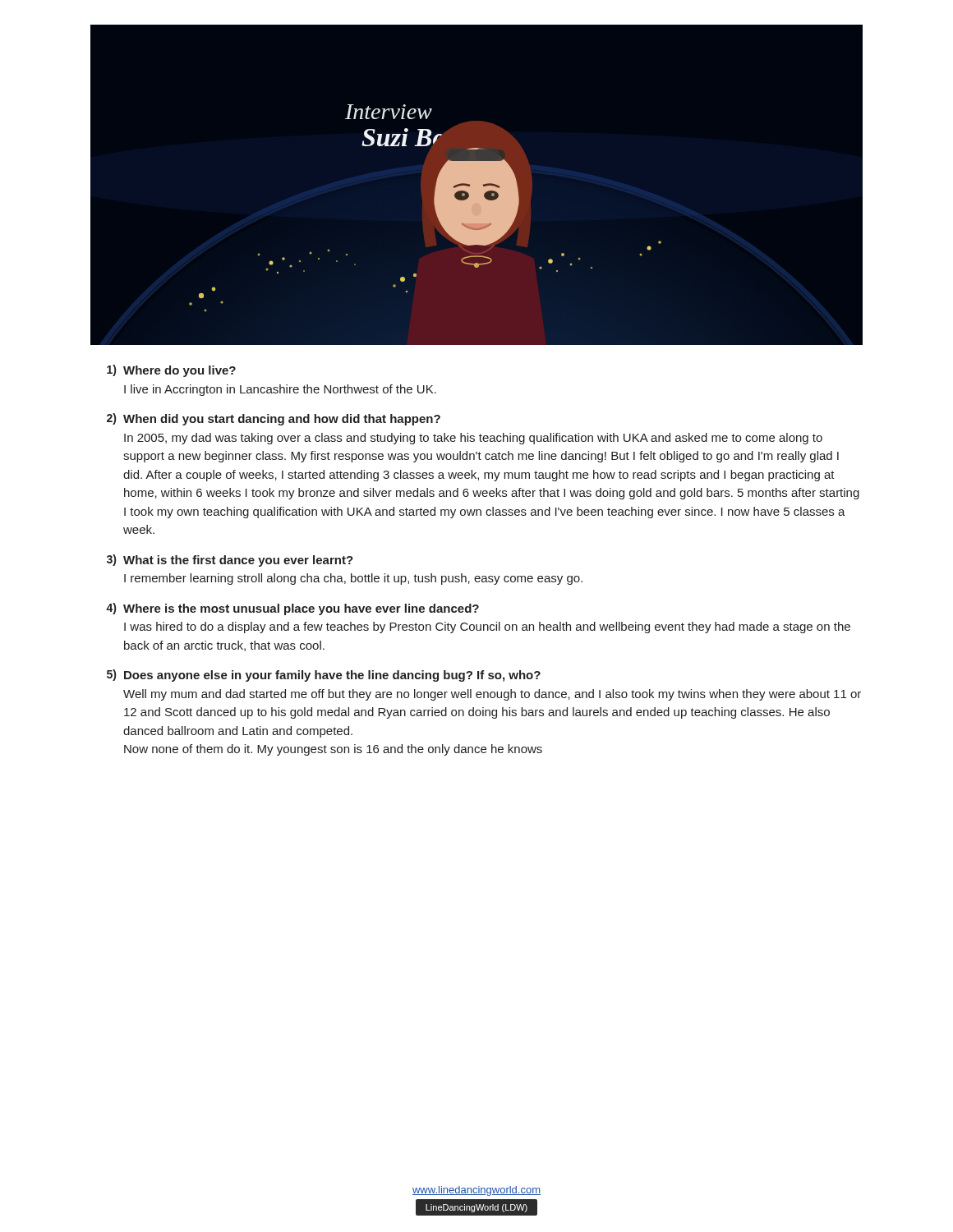The image size is (953, 1232).
Task: Find the block on this page that starts "2) When did you start dancing and"
Action: 476,475
